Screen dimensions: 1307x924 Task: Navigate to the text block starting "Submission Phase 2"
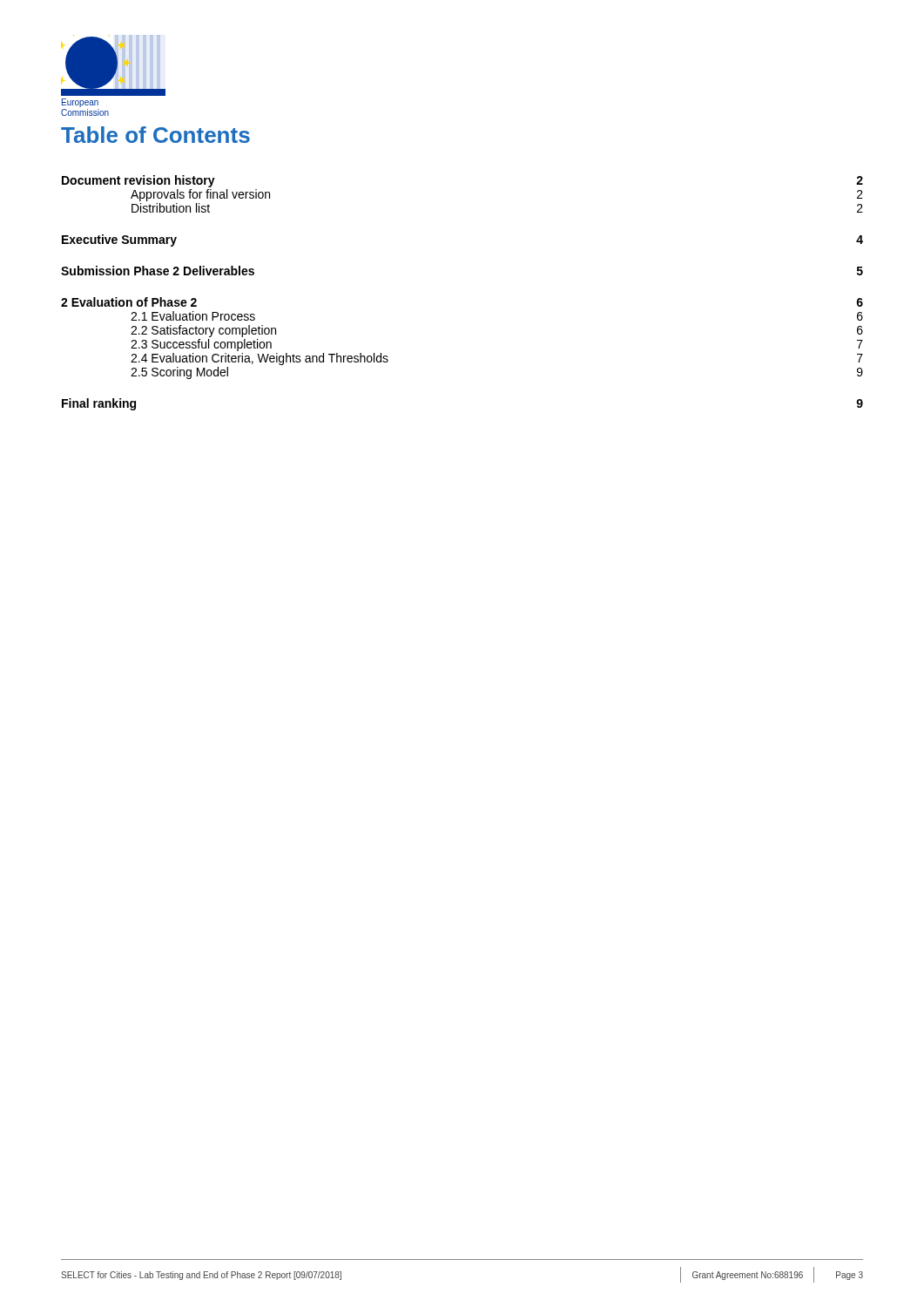158,271
